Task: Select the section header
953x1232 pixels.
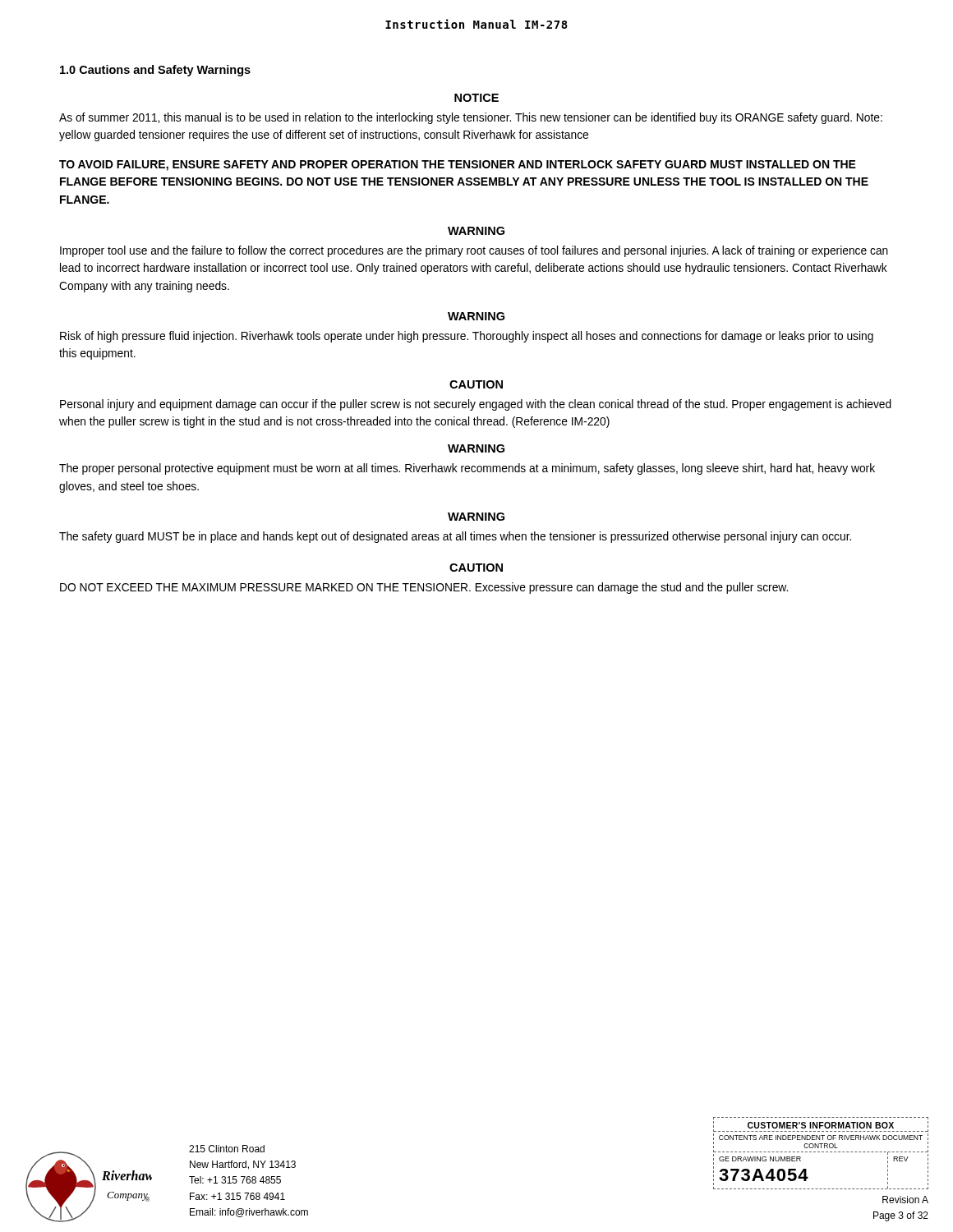Action: coord(155,70)
